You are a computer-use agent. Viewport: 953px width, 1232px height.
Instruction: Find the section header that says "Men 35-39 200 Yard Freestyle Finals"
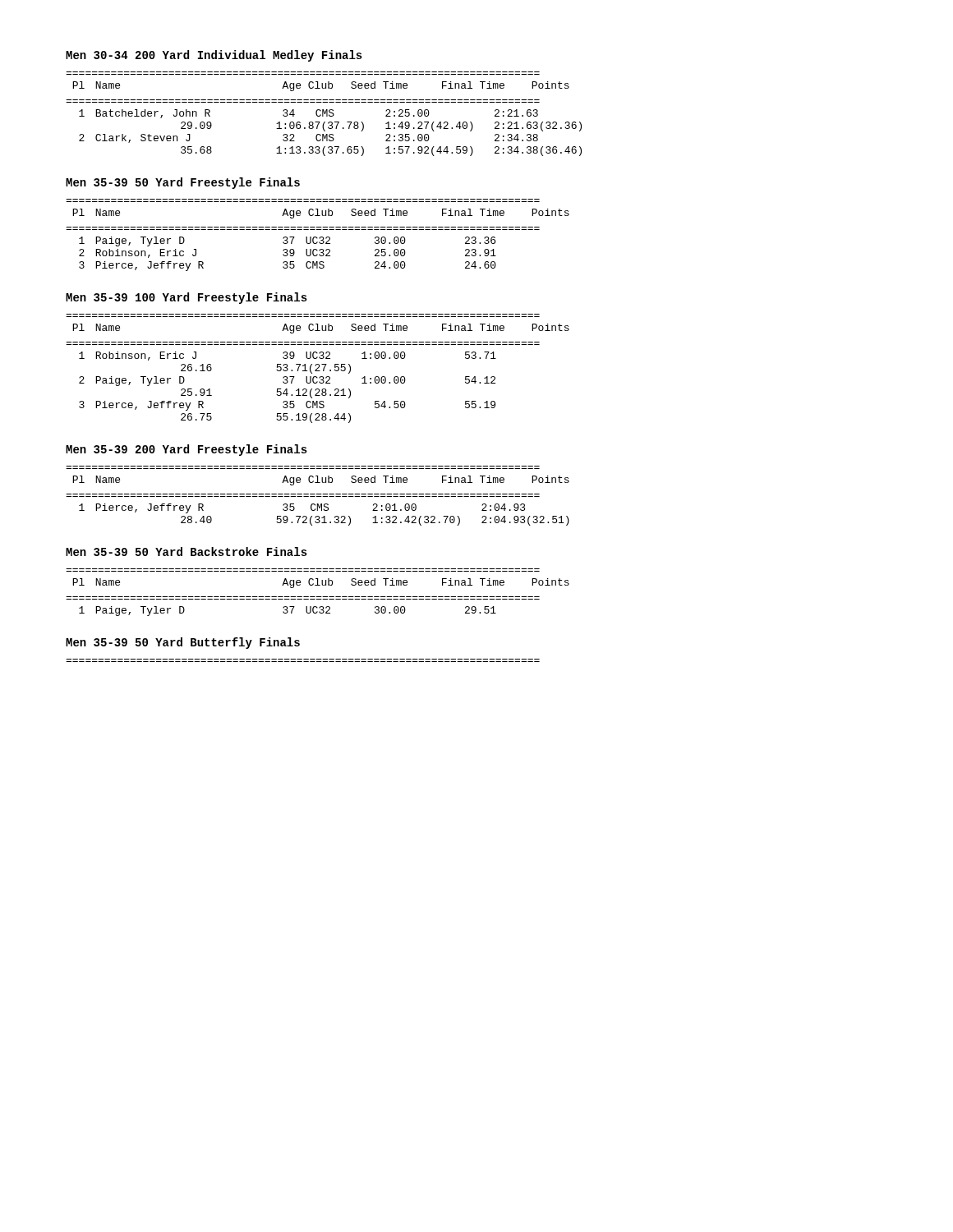tap(187, 450)
